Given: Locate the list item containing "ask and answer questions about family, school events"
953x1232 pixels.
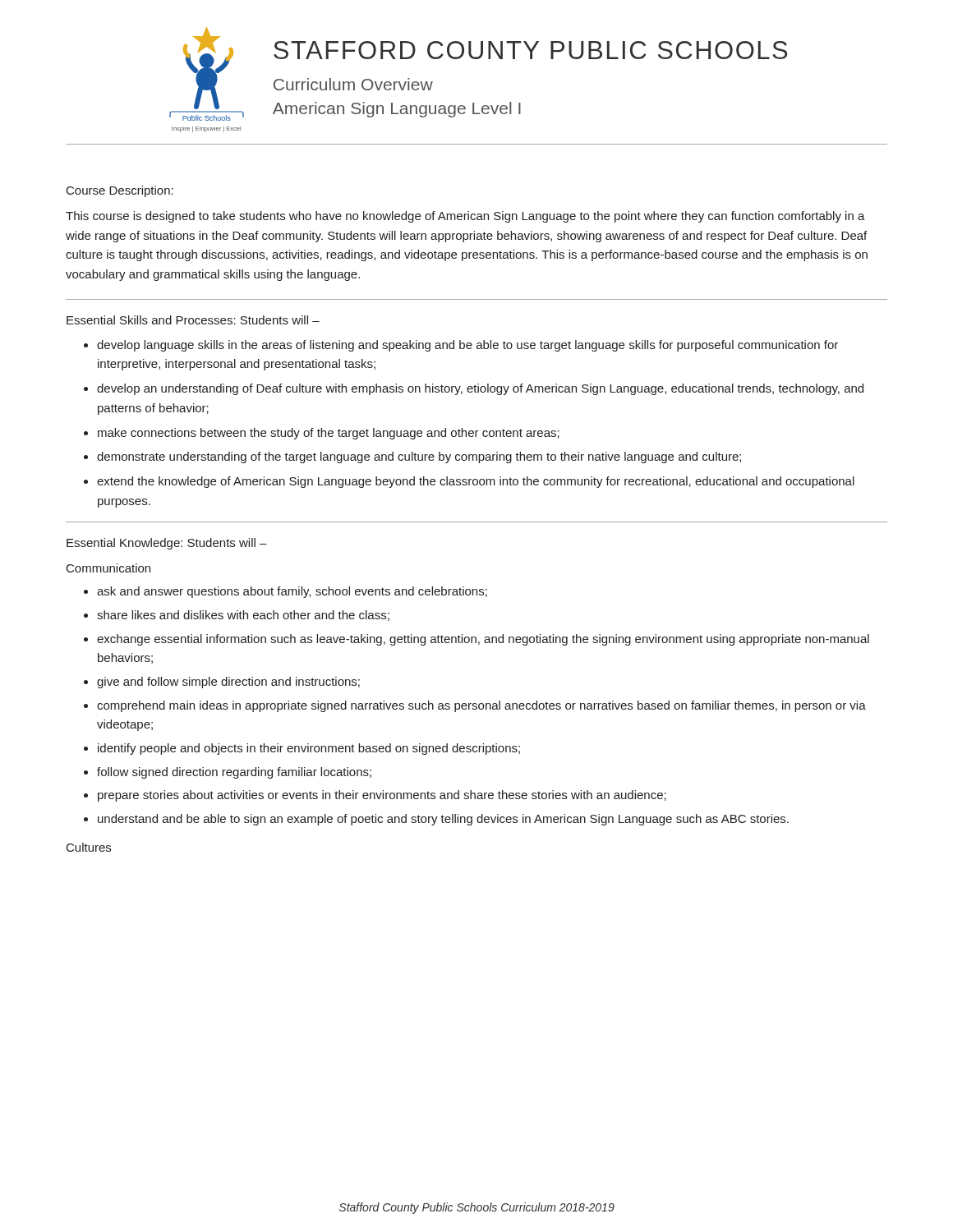Looking at the screenshot, I should coord(292,591).
